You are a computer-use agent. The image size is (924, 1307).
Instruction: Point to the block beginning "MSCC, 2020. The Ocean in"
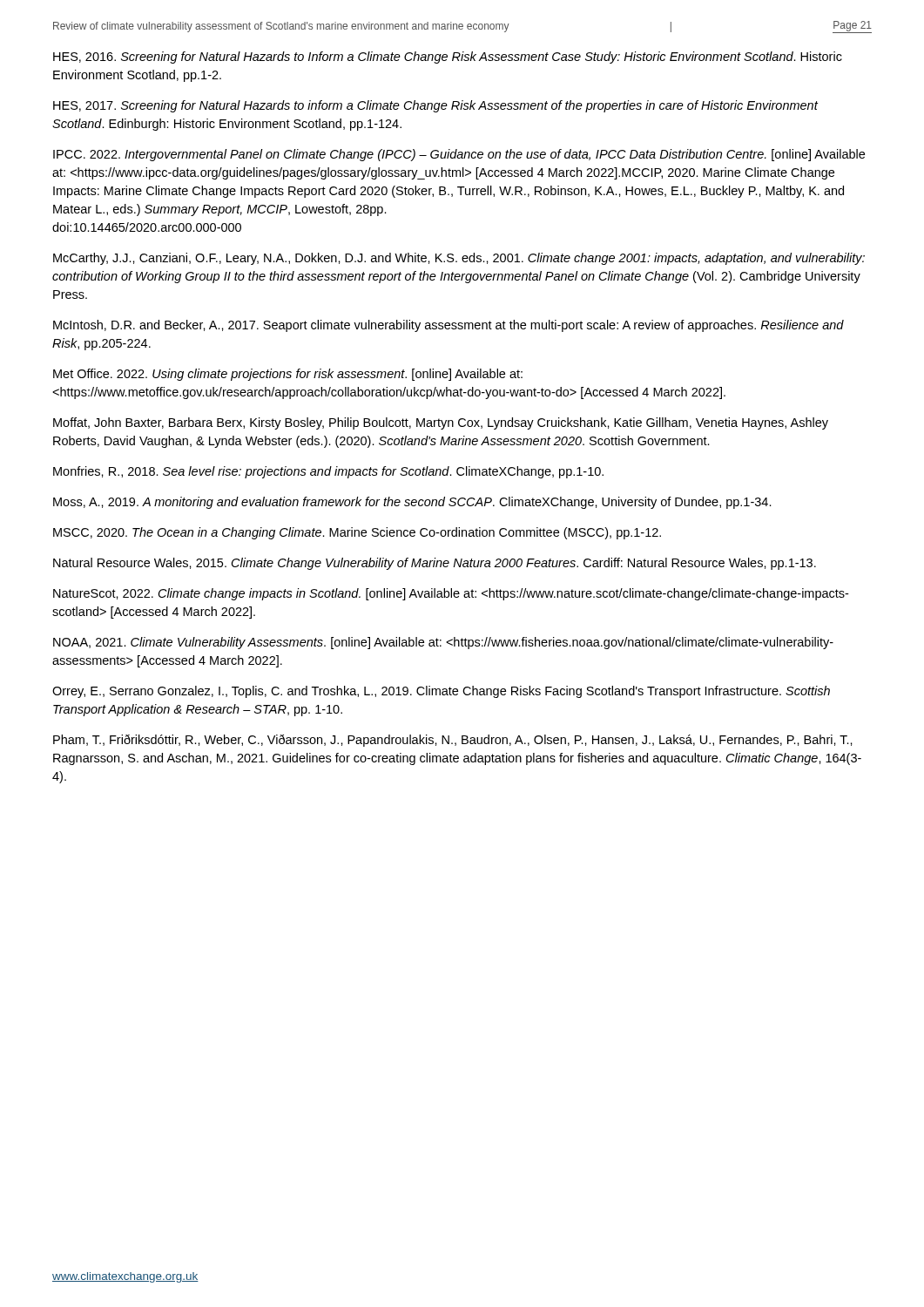pos(357,533)
